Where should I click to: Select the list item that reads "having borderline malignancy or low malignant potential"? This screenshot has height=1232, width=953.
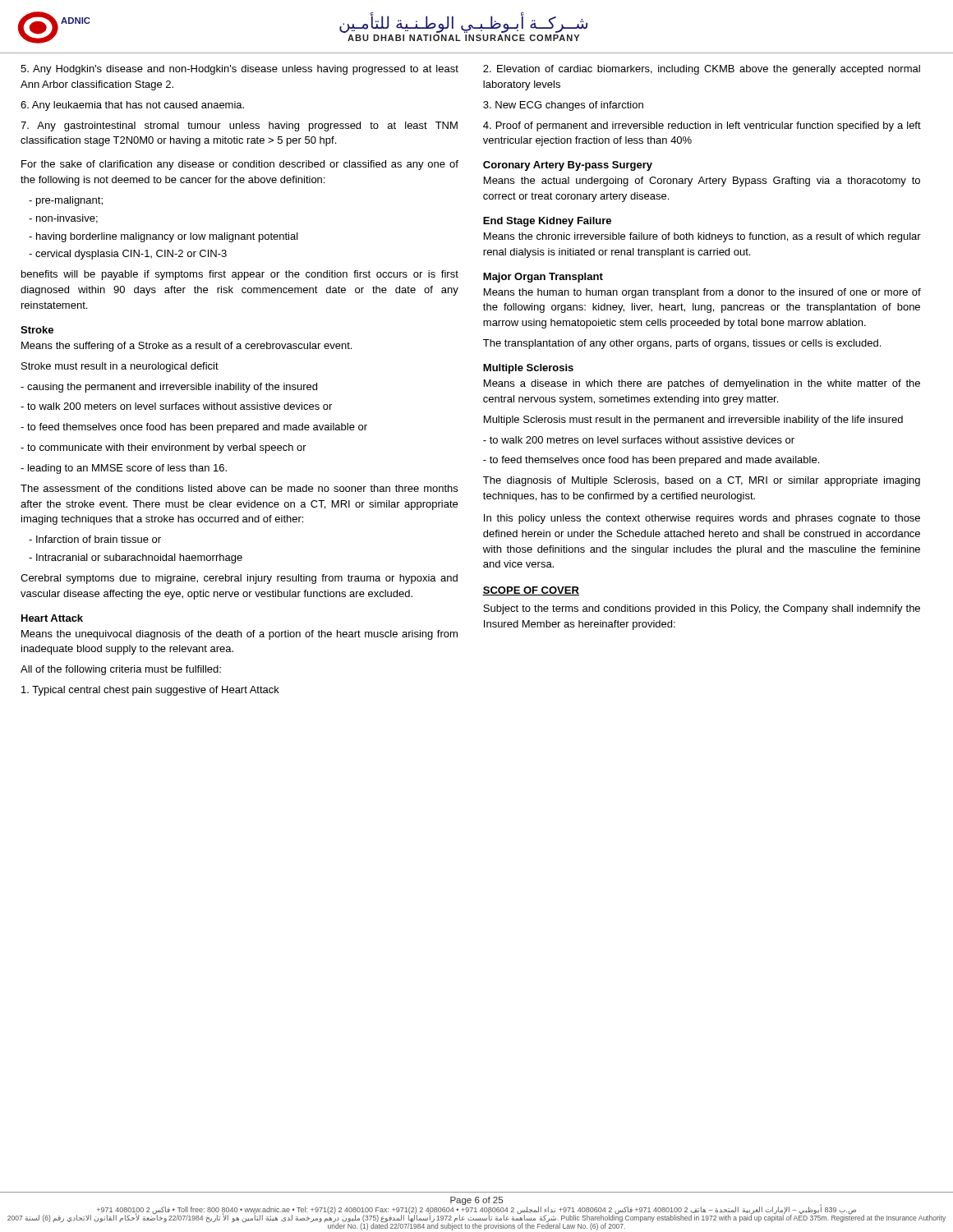[164, 236]
